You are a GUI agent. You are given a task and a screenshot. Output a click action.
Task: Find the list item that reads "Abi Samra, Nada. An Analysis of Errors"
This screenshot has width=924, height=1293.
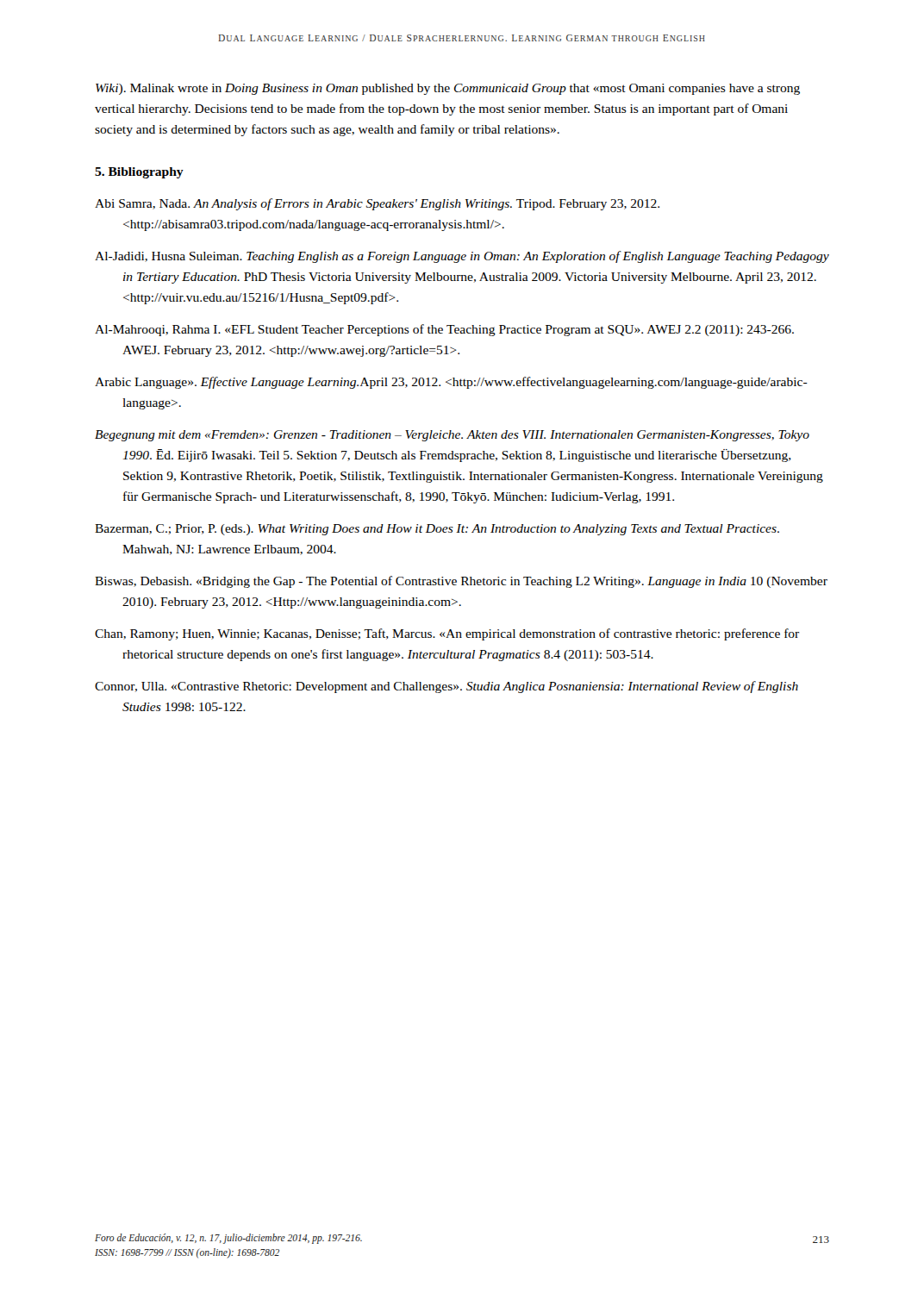[x=378, y=213]
